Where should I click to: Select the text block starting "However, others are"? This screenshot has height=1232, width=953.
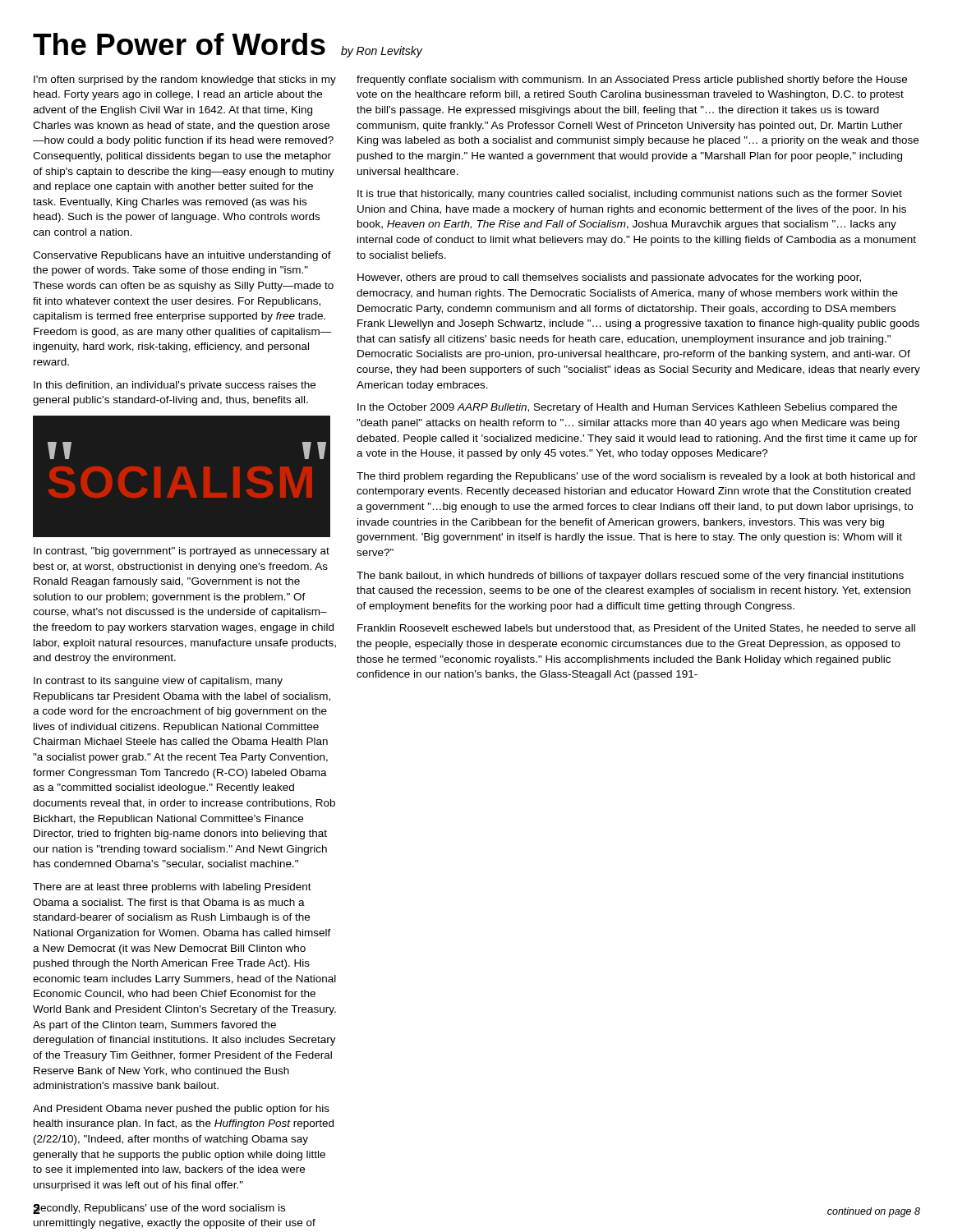[638, 332]
